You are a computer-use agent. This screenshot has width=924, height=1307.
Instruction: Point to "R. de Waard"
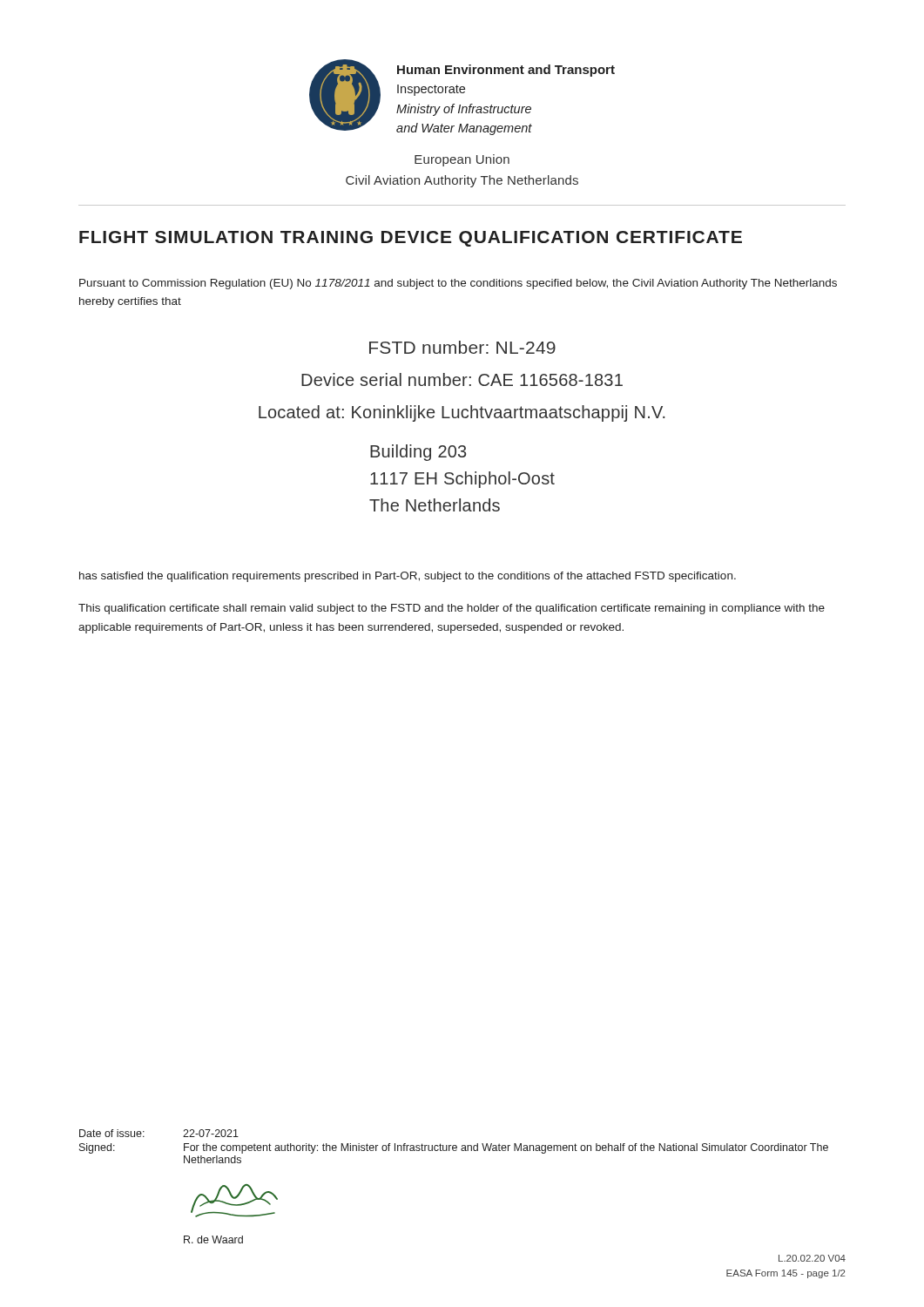click(x=213, y=1240)
